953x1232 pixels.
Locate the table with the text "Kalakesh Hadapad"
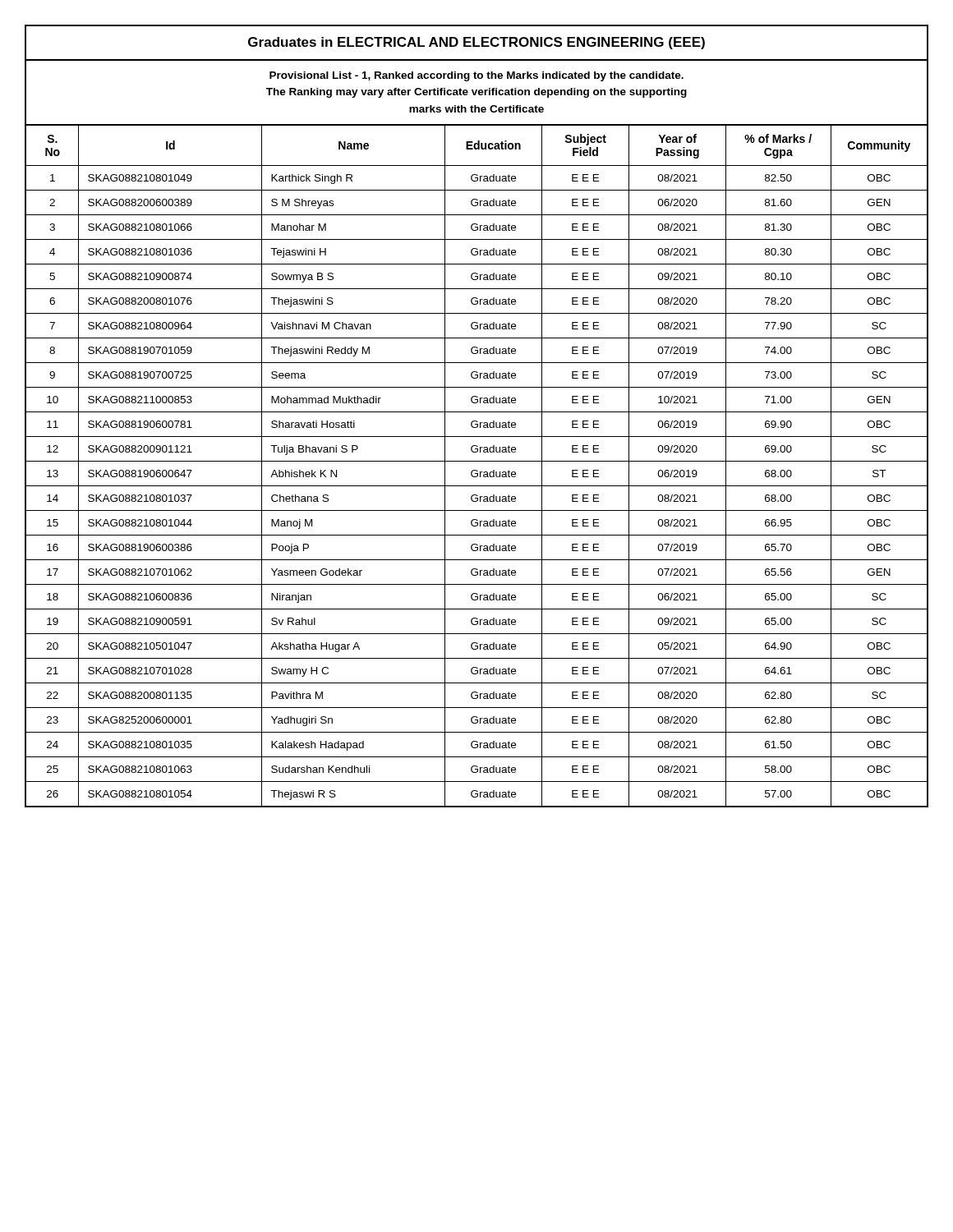(476, 466)
